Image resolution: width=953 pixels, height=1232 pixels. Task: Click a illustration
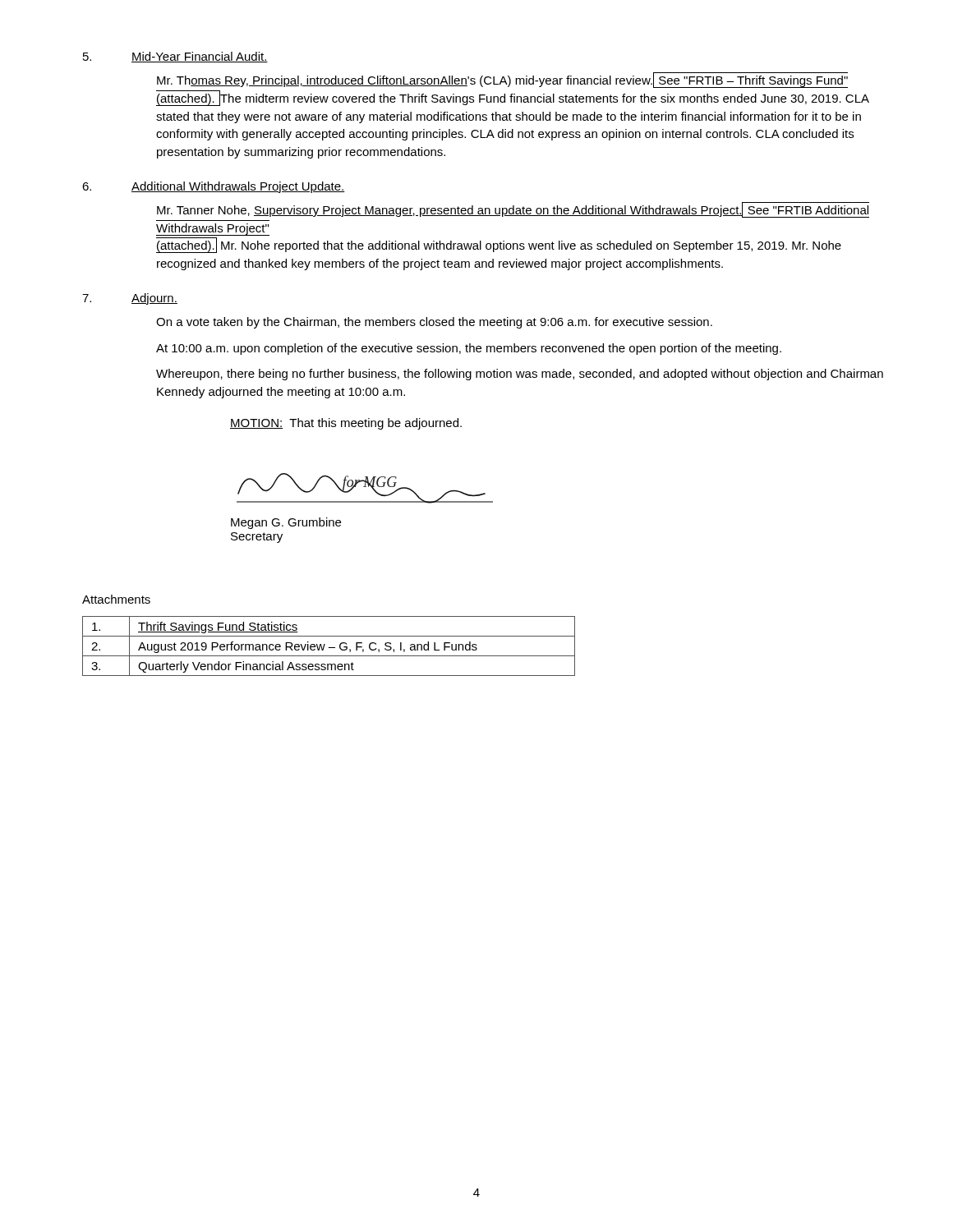pyautogui.click(x=559, y=481)
